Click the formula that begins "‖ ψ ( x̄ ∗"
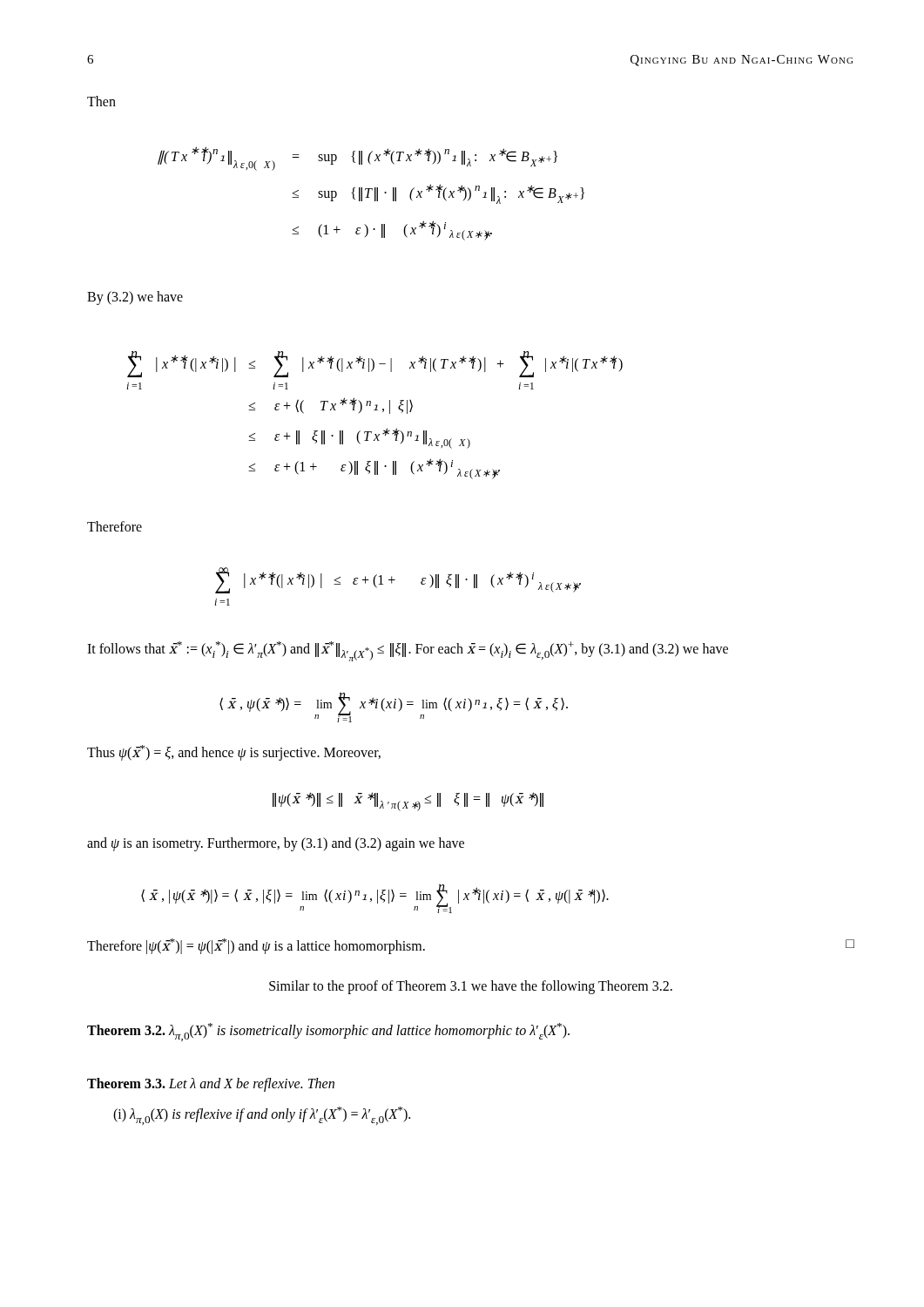The image size is (924, 1307). 471,798
